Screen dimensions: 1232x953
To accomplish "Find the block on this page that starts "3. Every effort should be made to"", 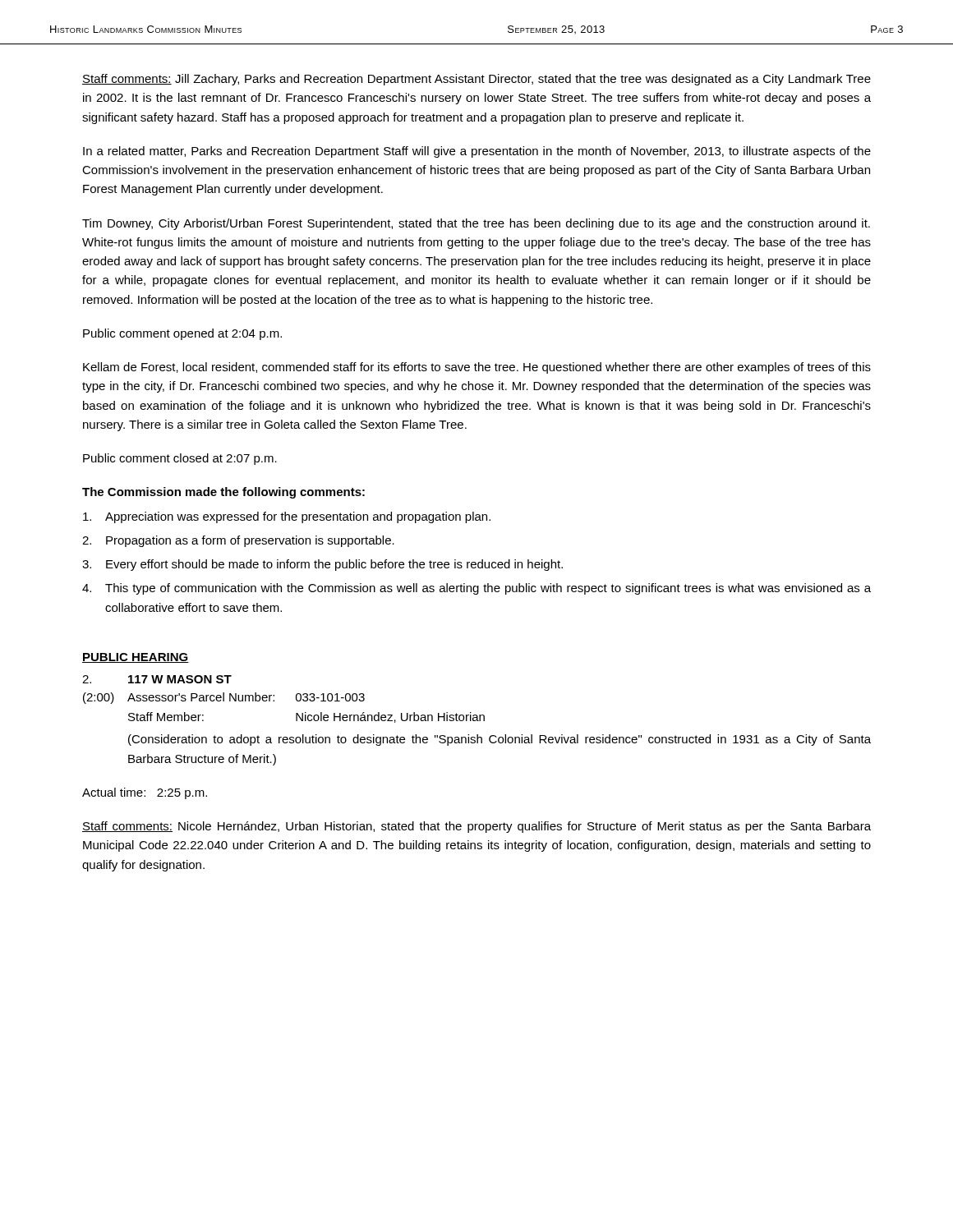I will (x=476, y=564).
